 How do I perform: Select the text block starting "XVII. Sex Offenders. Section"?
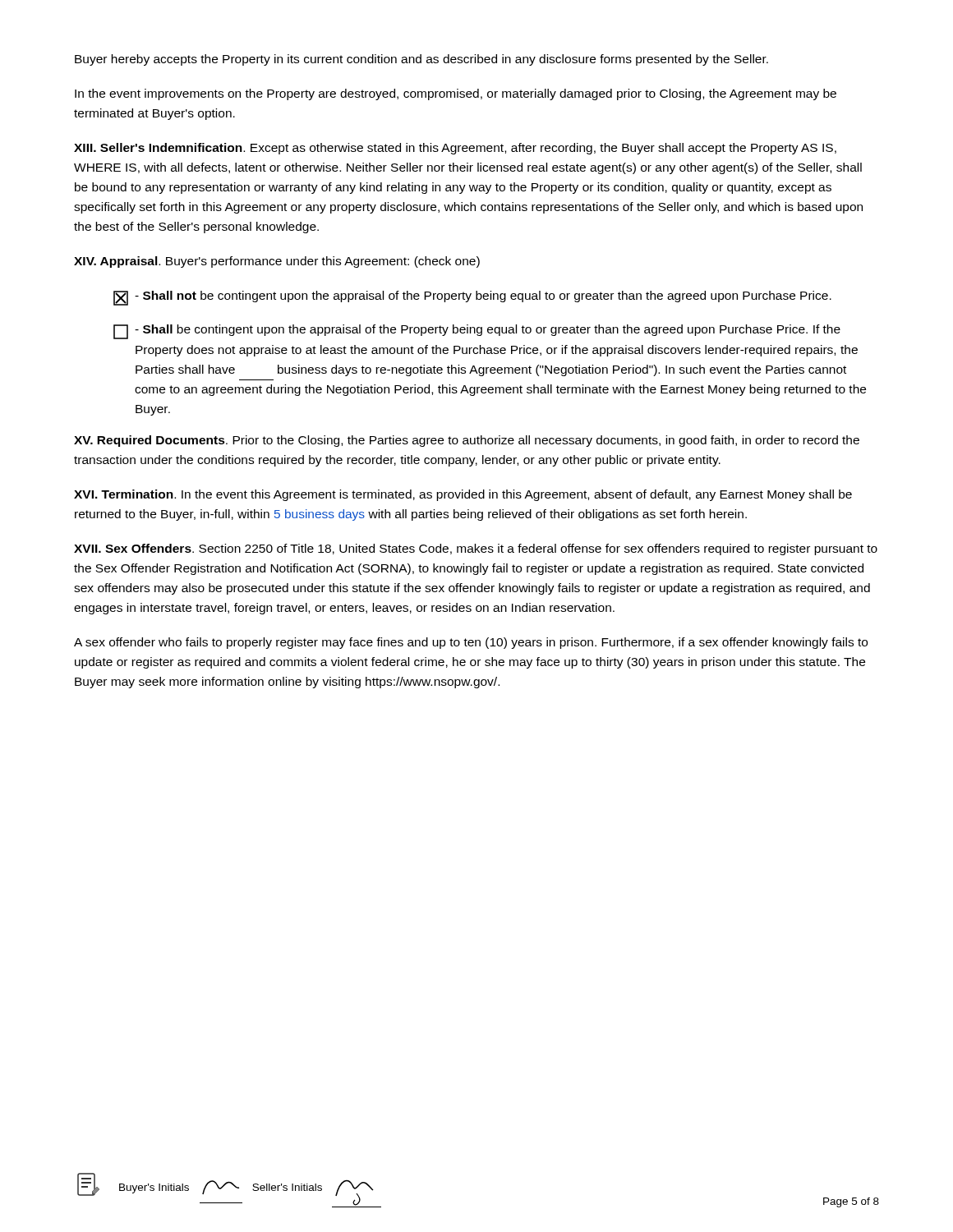point(476,578)
